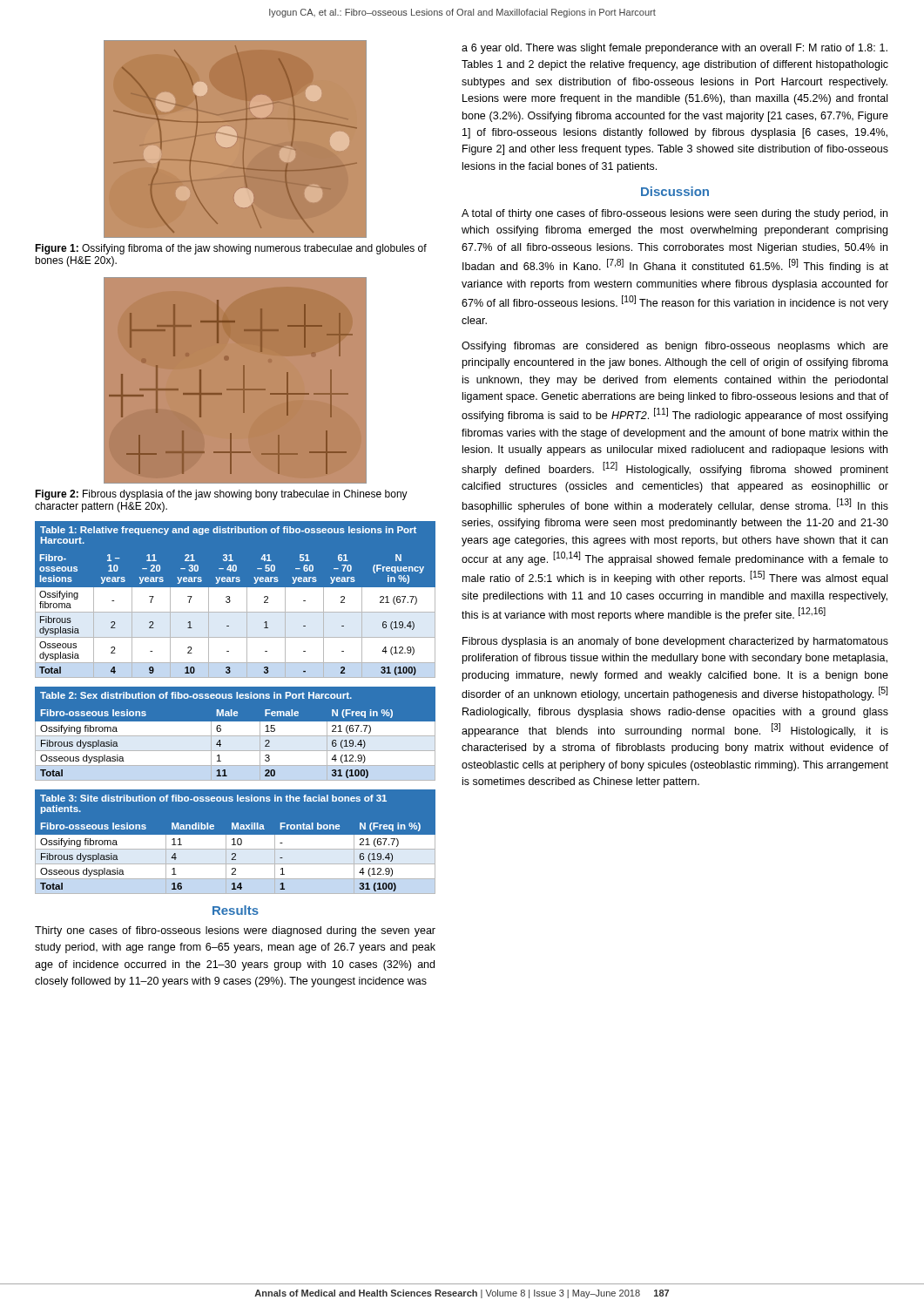Point to the region starting "Thirty one cases of fibro-osseous lesions"
This screenshot has height=1307, width=924.
coord(235,956)
